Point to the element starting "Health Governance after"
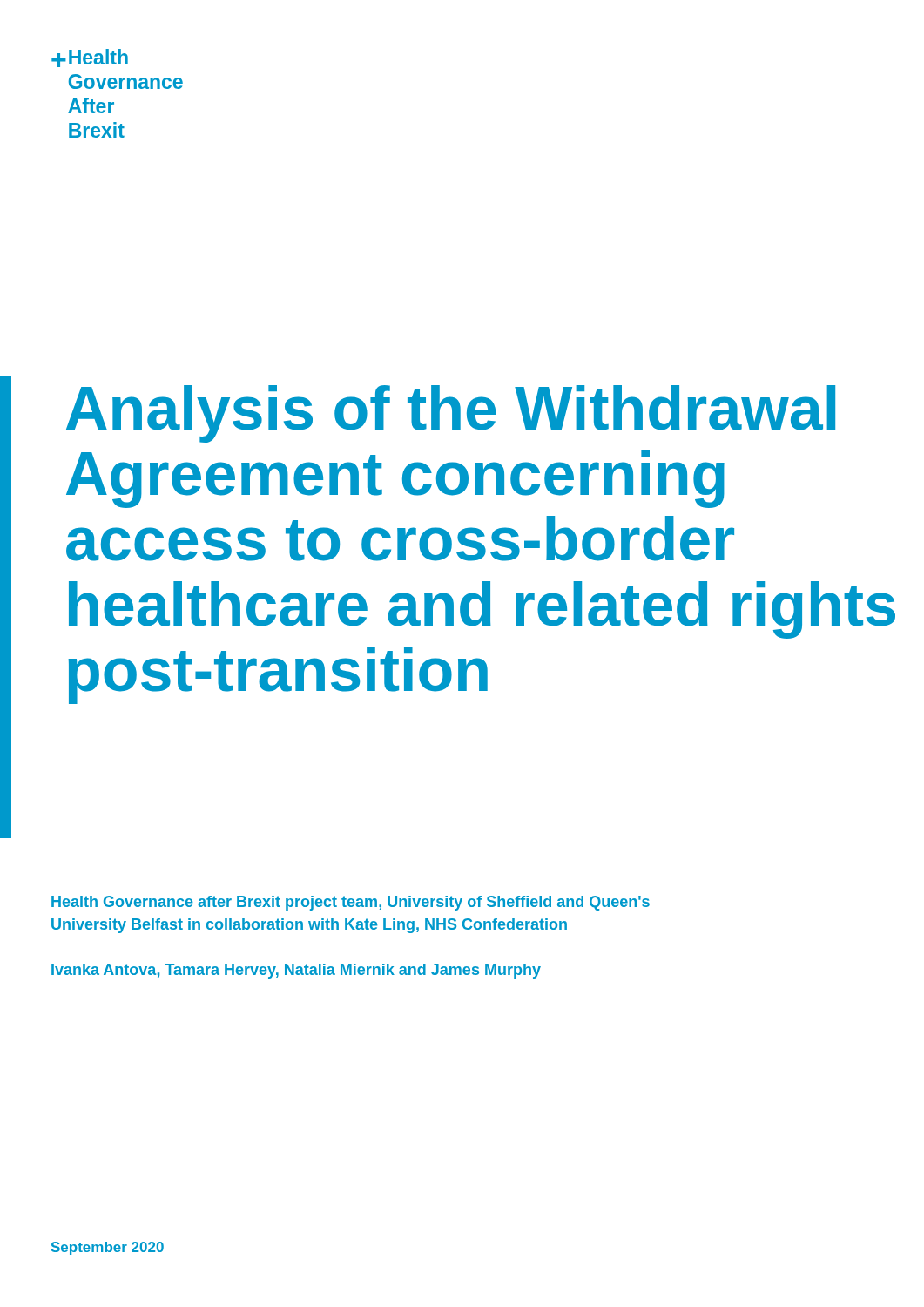Screen dimensions: 1307x924 pyautogui.click(x=355, y=913)
